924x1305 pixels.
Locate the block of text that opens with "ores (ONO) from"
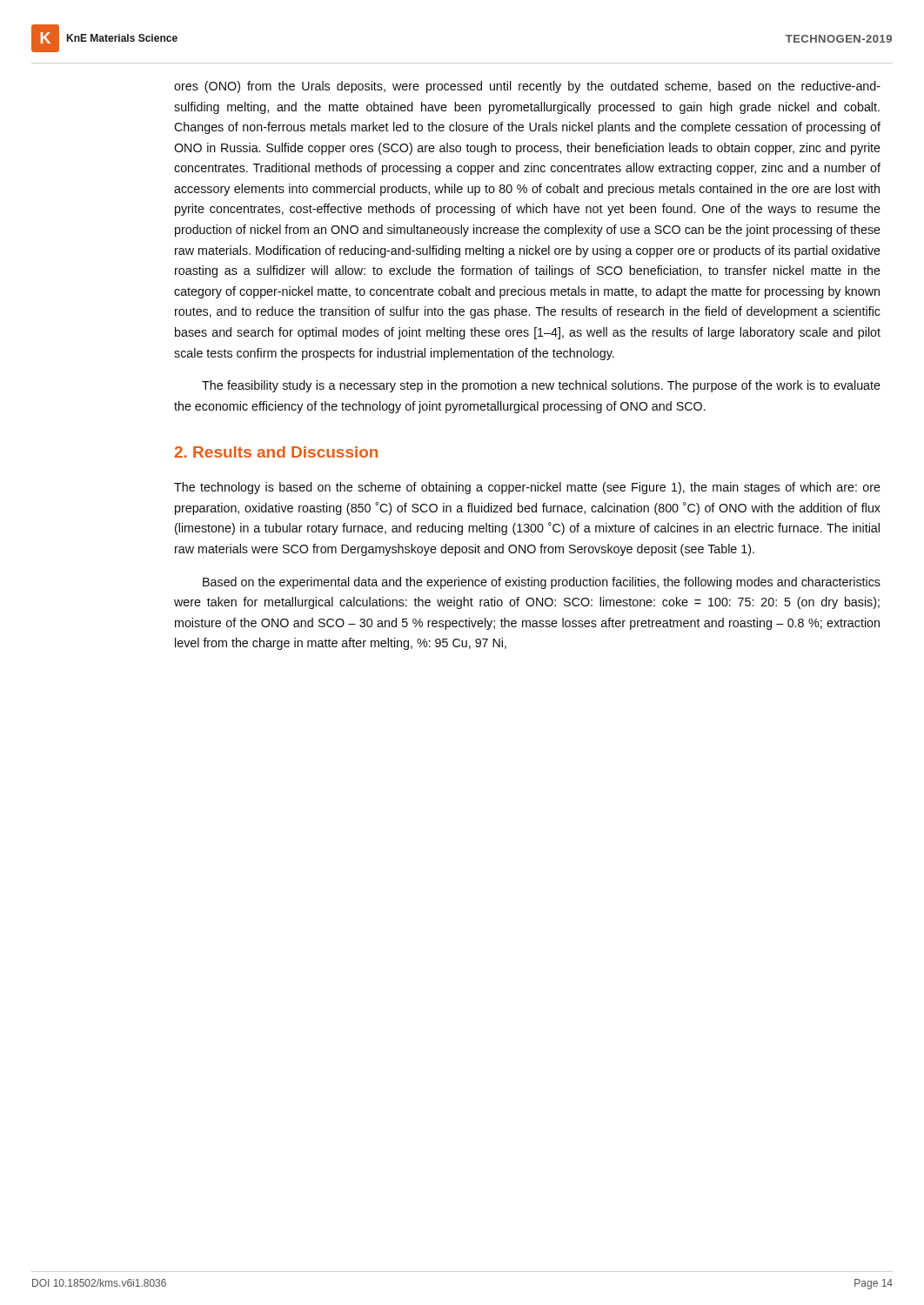point(527,220)
